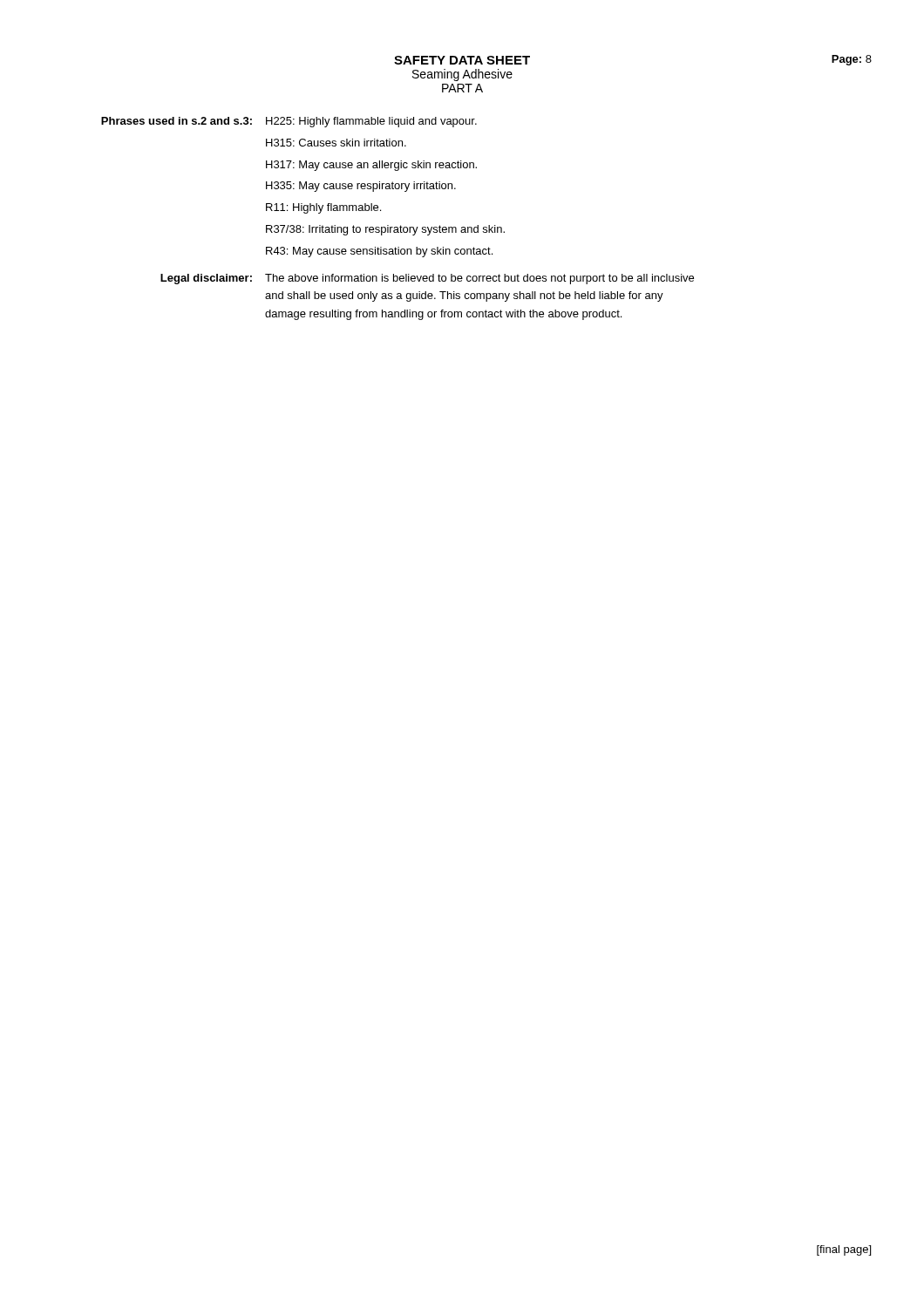Where is the passage that starts "R43: May cause"?
924x1308 pixels.
coord(462,251)
